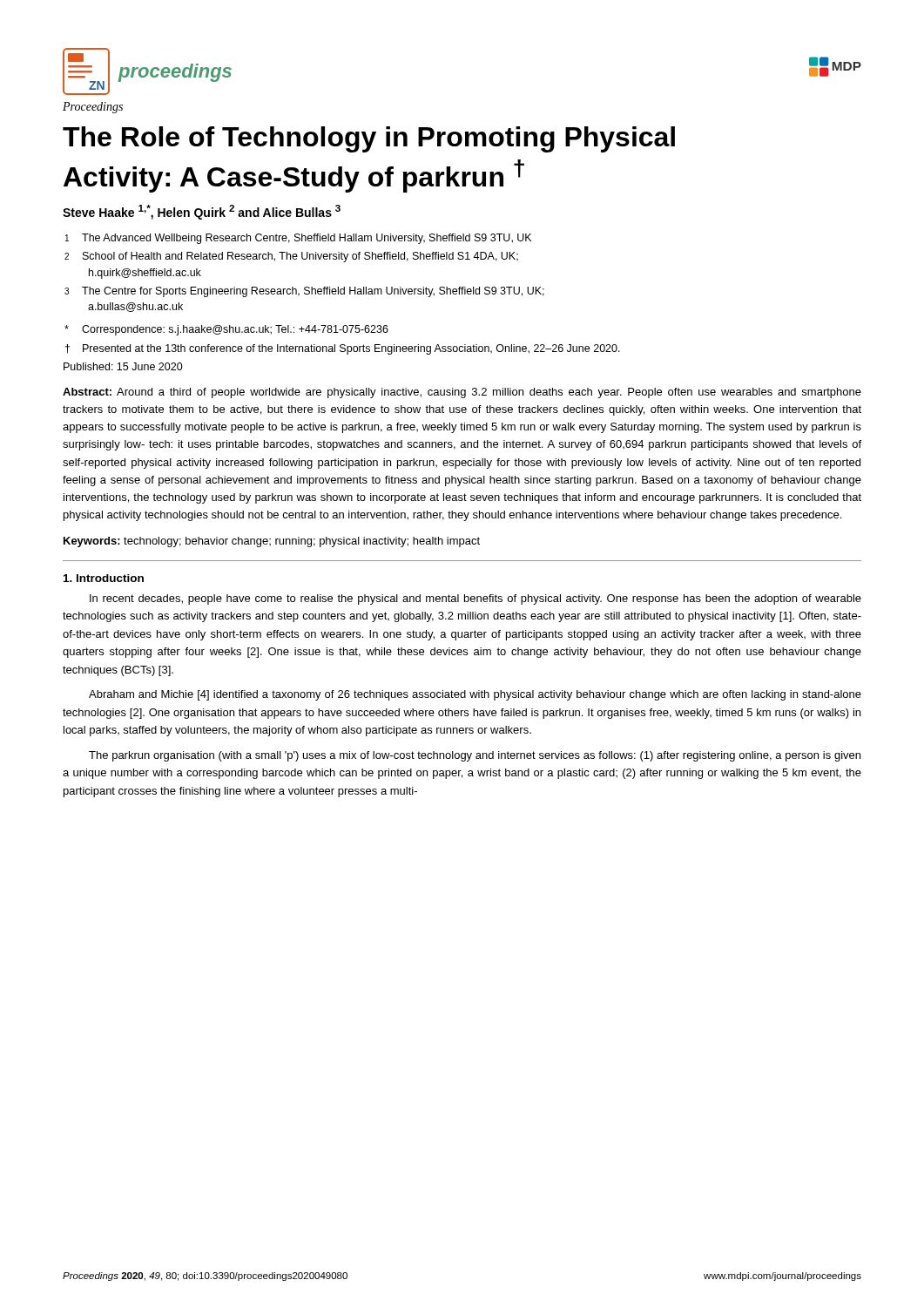The width and height of the screenshot is (924, 1307).
Task: Locate the passage starting "Steve Haake 1,*, Helen Quirk 2 and"
Action: point(202,211)
